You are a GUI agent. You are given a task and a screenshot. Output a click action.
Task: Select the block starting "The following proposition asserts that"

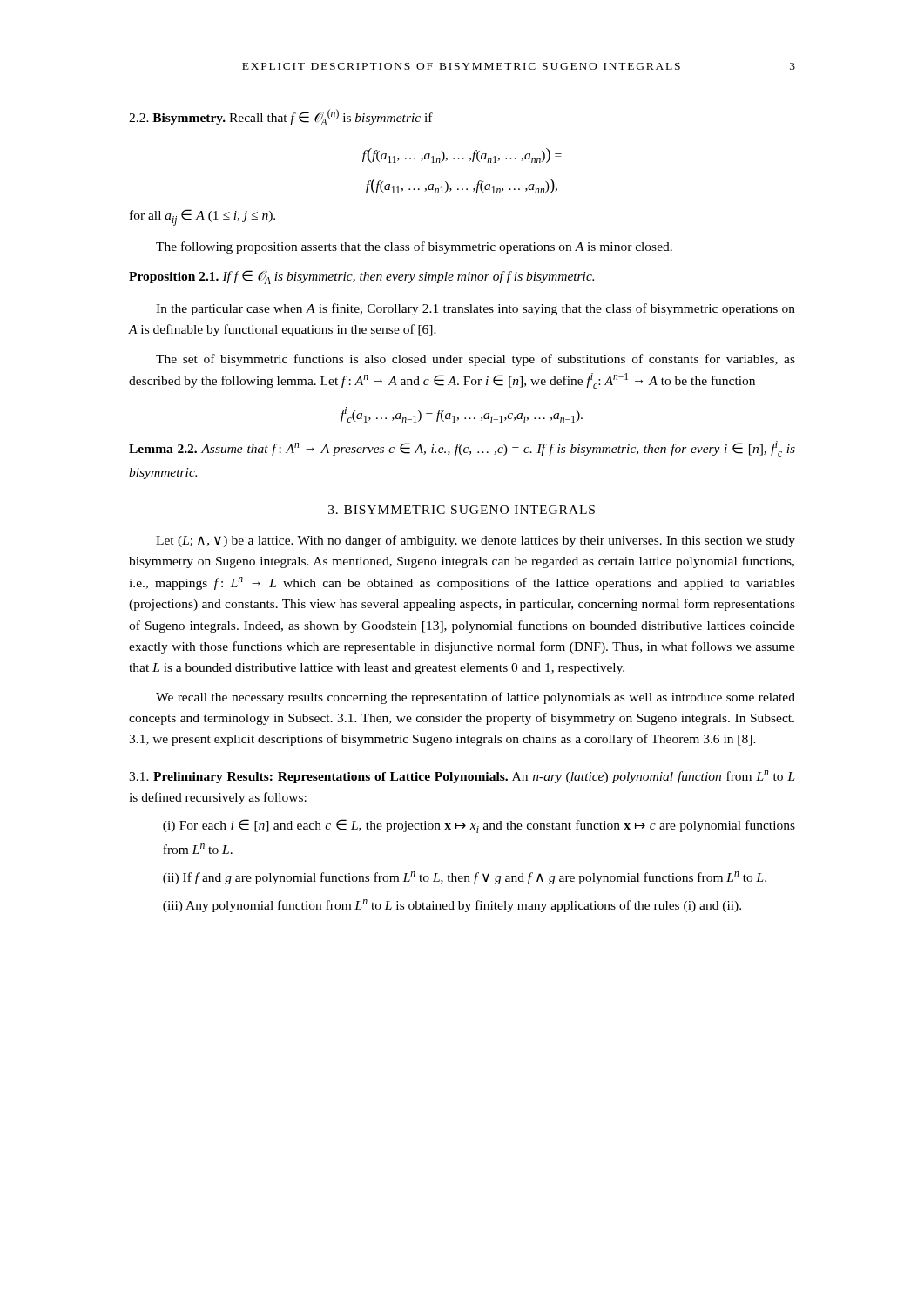point(414,246)
